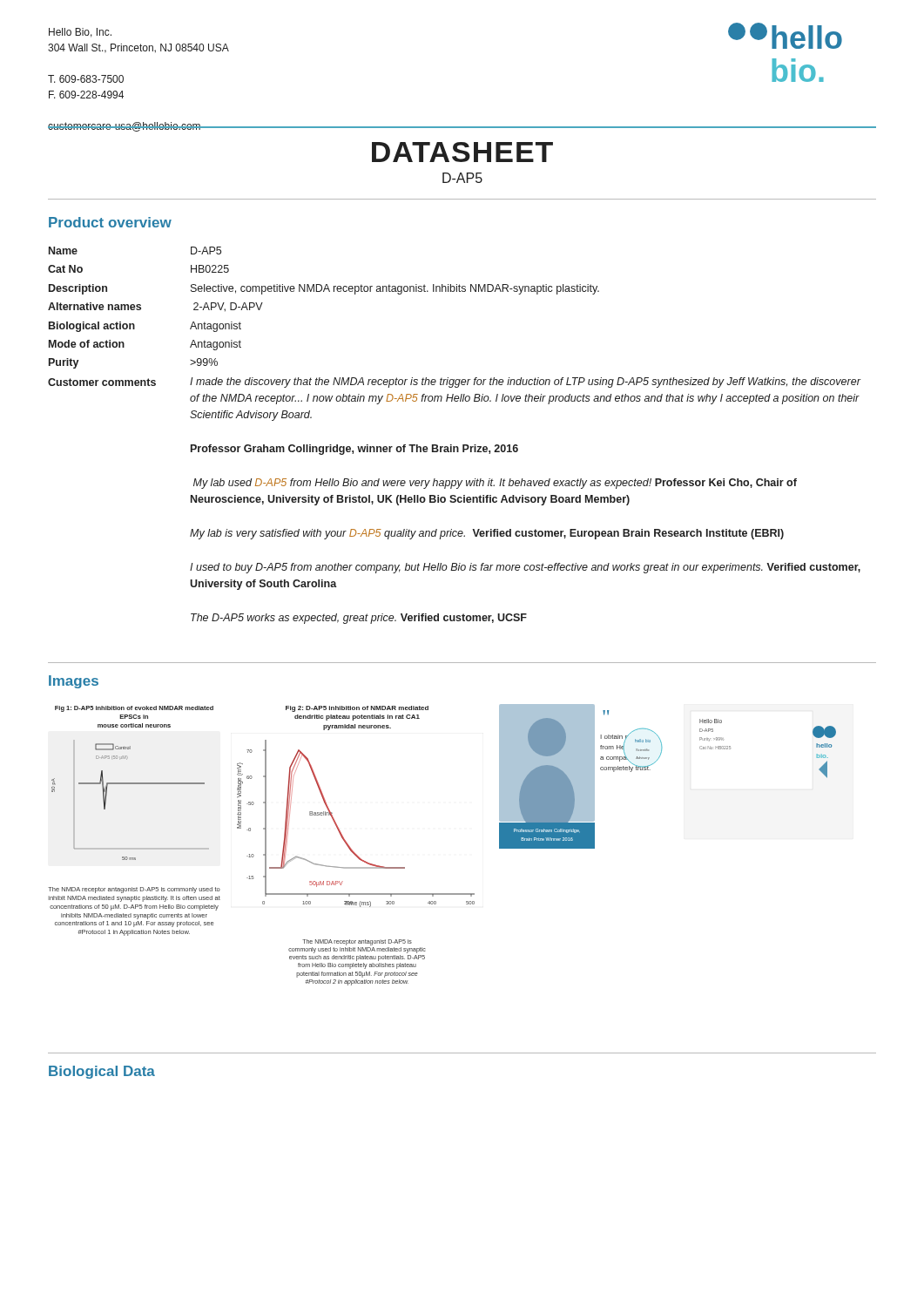Locate the passage starting "DATASHEET D-AP5"
Image resolution: width=924 pixels, height=1307 pixels.
tap(462, 161)
